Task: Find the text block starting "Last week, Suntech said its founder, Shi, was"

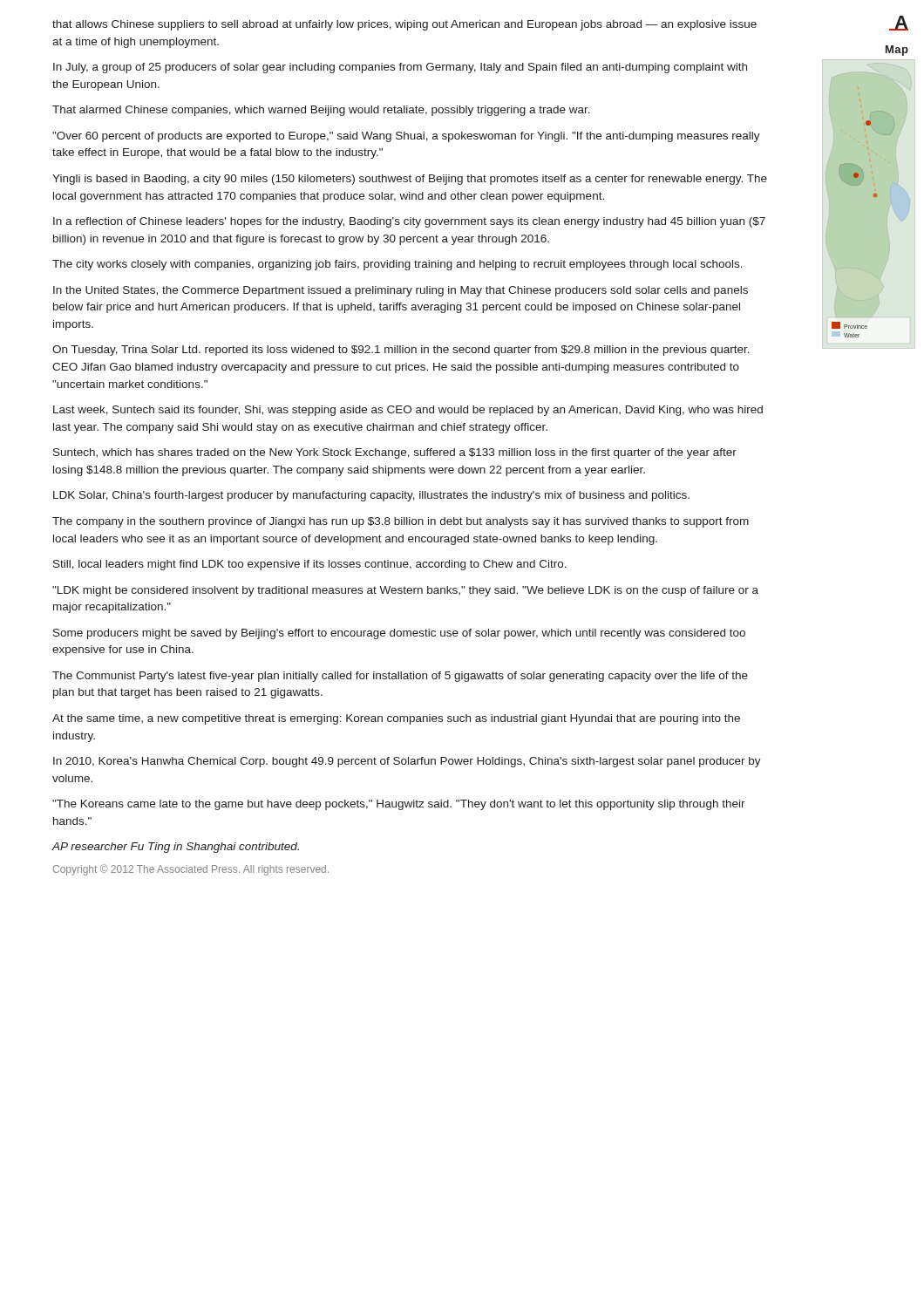Action: pos(408,418)
